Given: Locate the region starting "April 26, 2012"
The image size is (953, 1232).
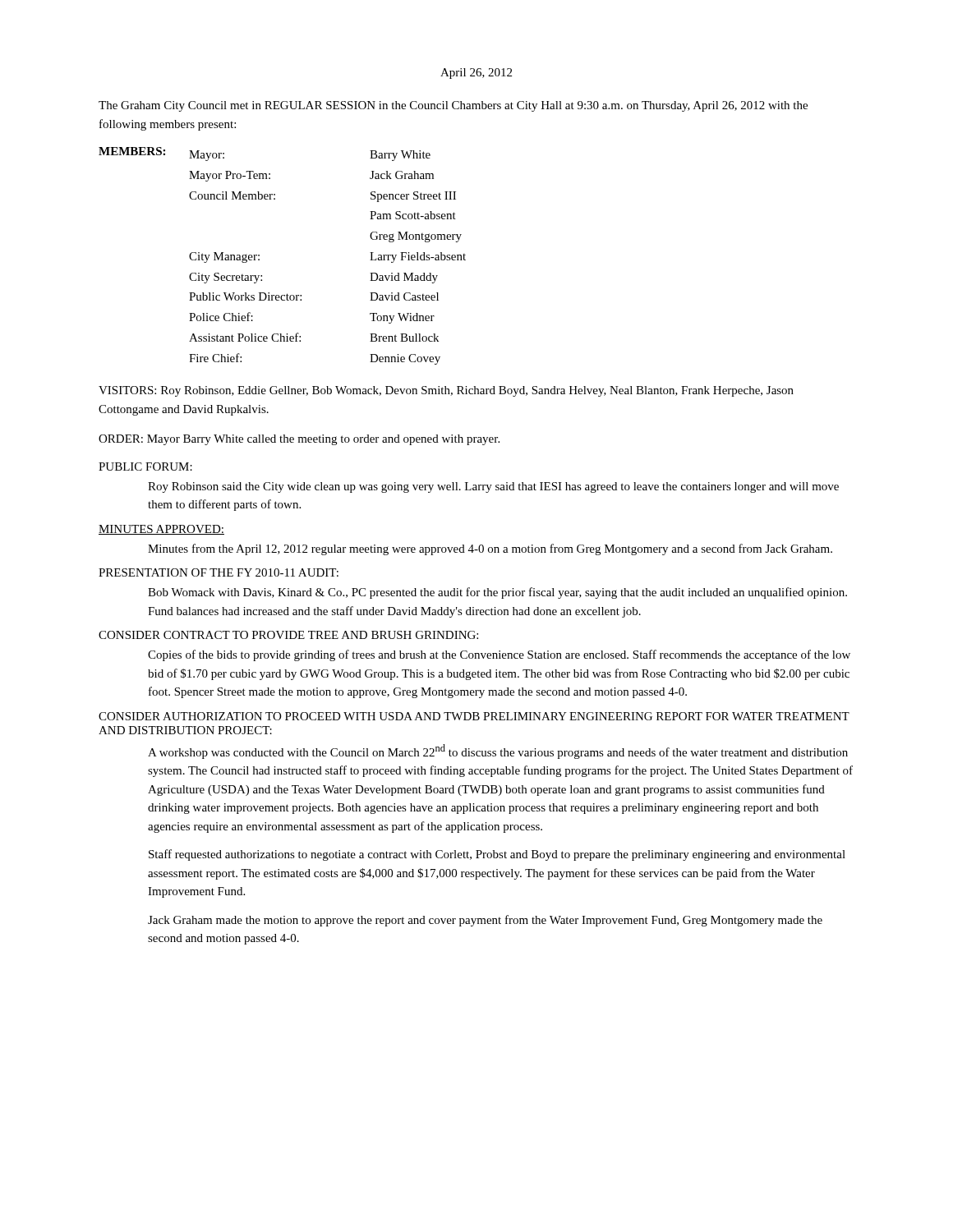Looking at the screenshot, I should click(x=476, y=72).
